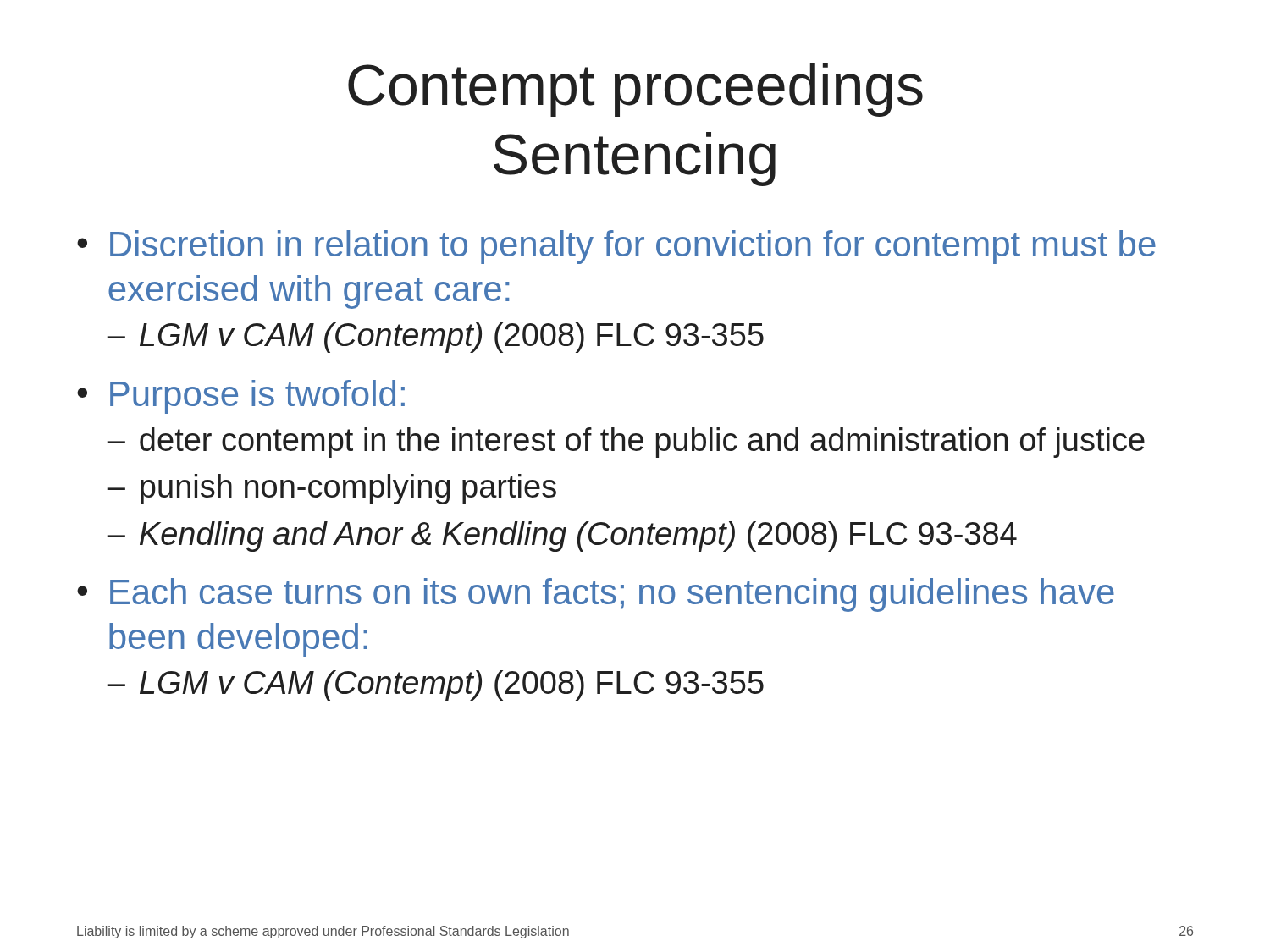Locate the block of text that opens with "• Each case turns on its"
The height and width of the screenshot is (952, 1270).
click(596, 595)
